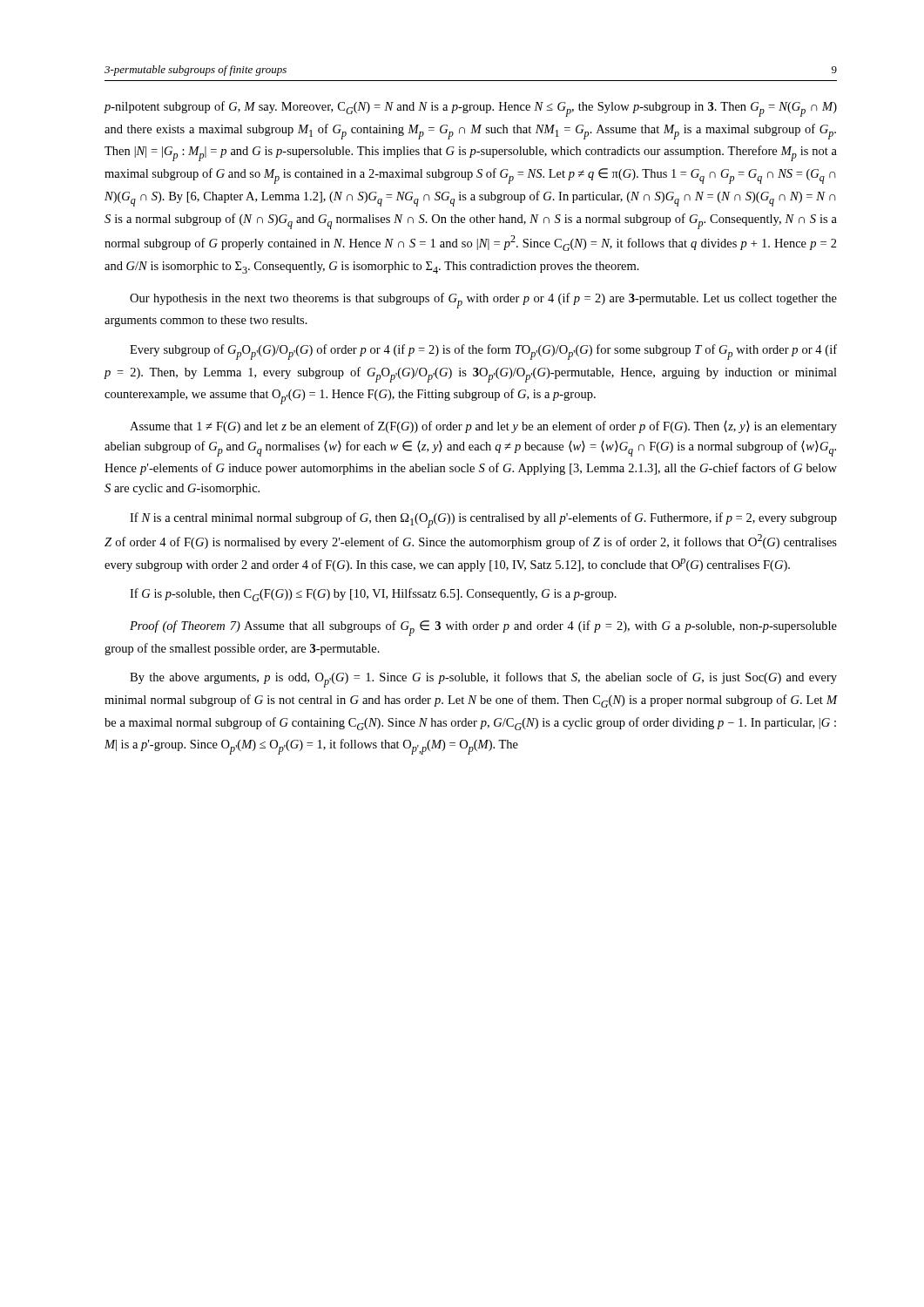Locate the text starting "p-nilpotent subgroup of G,"
The image size is (924, 1307).
tap(471, 188)
